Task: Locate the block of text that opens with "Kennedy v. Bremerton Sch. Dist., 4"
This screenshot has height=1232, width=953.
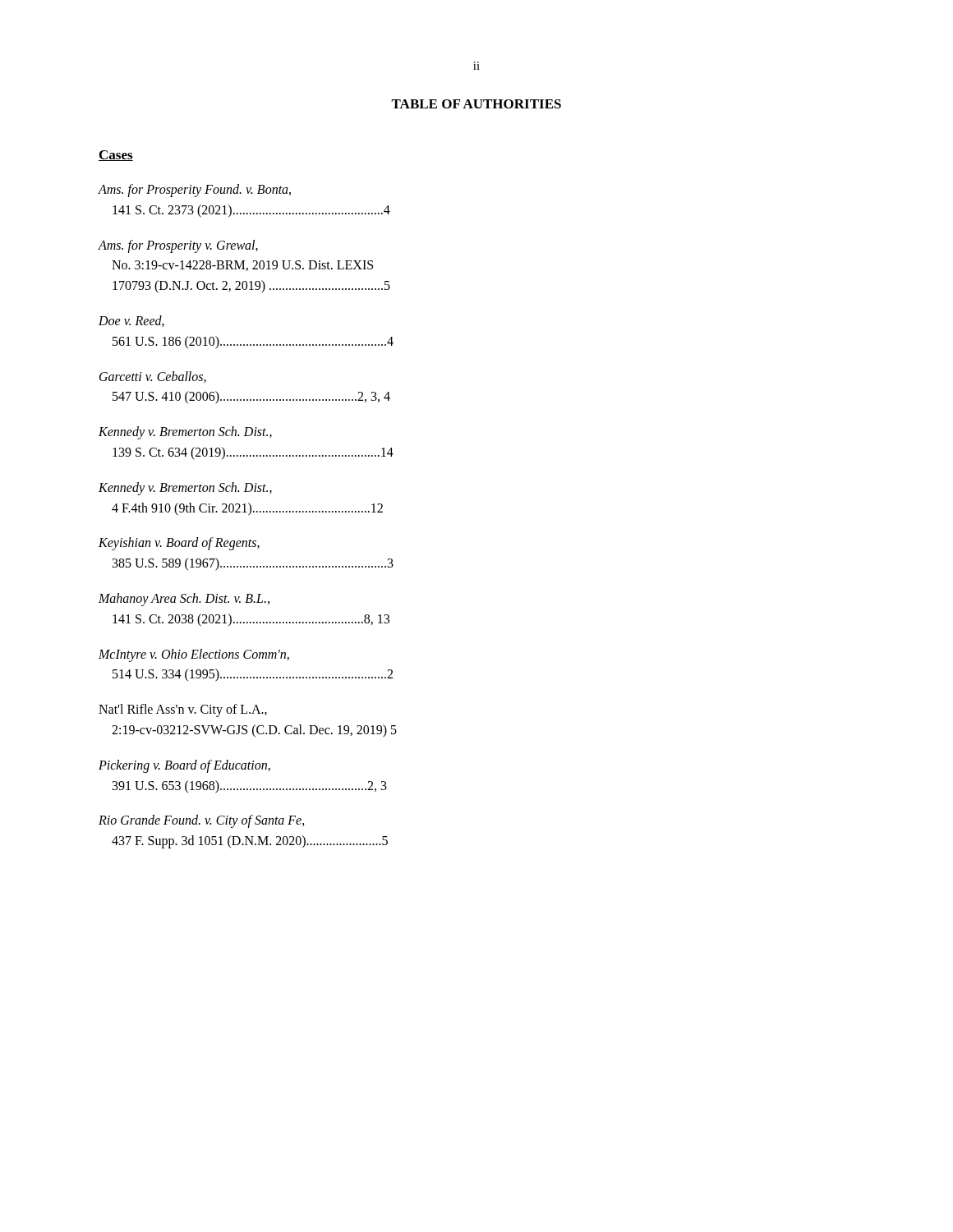Action: pos(241,497)
